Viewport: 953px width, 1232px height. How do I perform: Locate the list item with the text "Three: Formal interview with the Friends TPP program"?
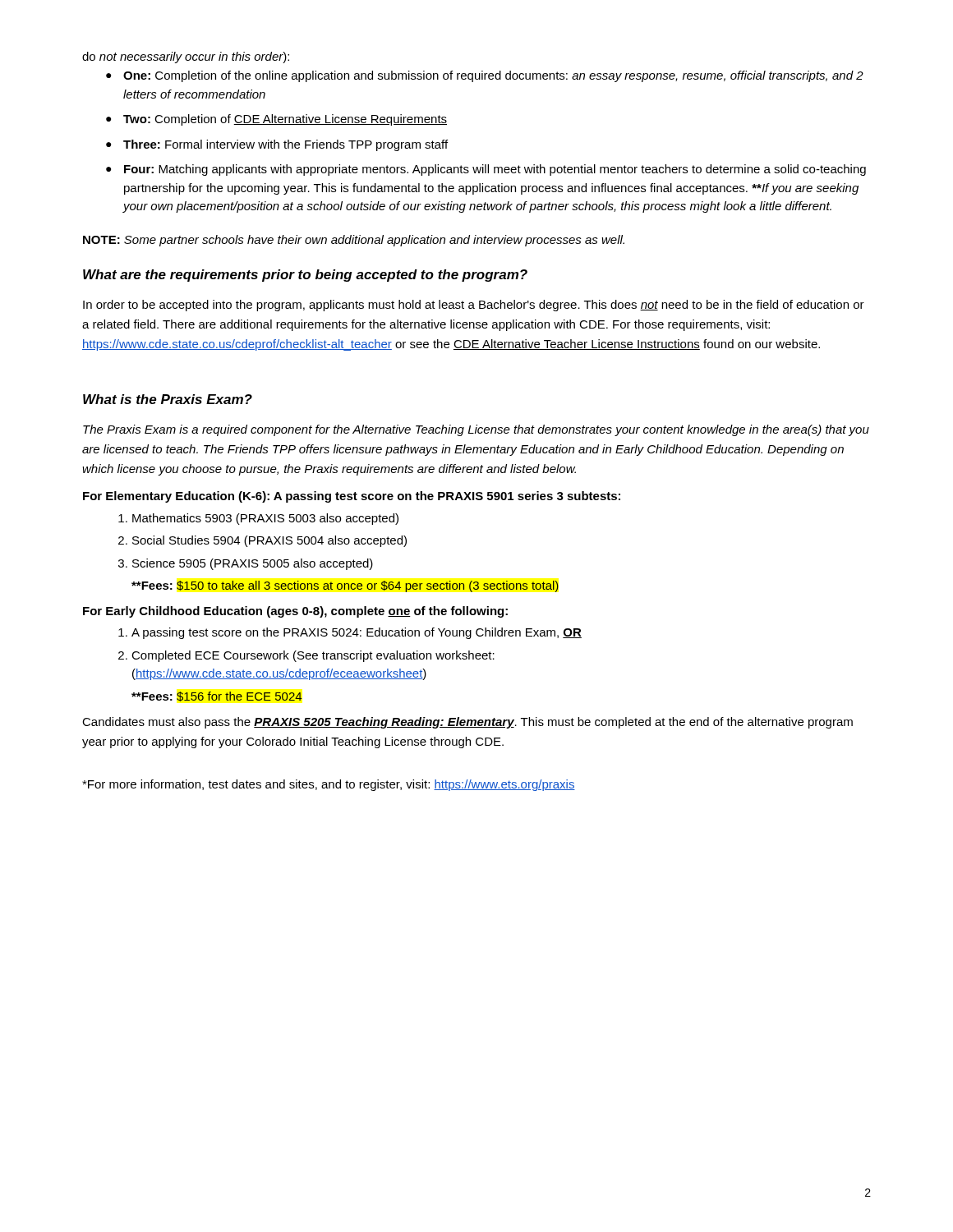point(286,144)
